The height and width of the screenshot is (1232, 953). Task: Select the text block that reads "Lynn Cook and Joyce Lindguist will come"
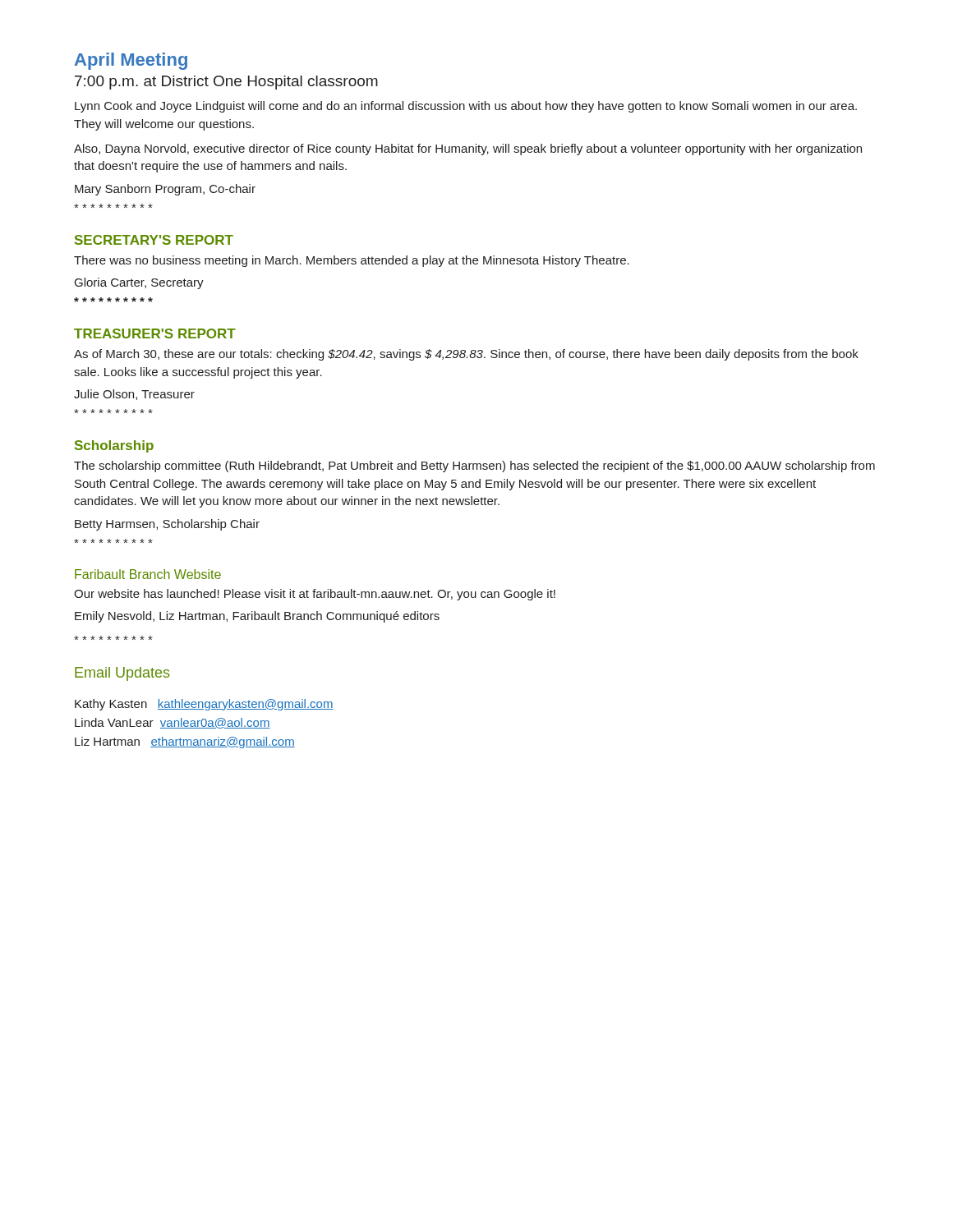(x=466, y=114)
